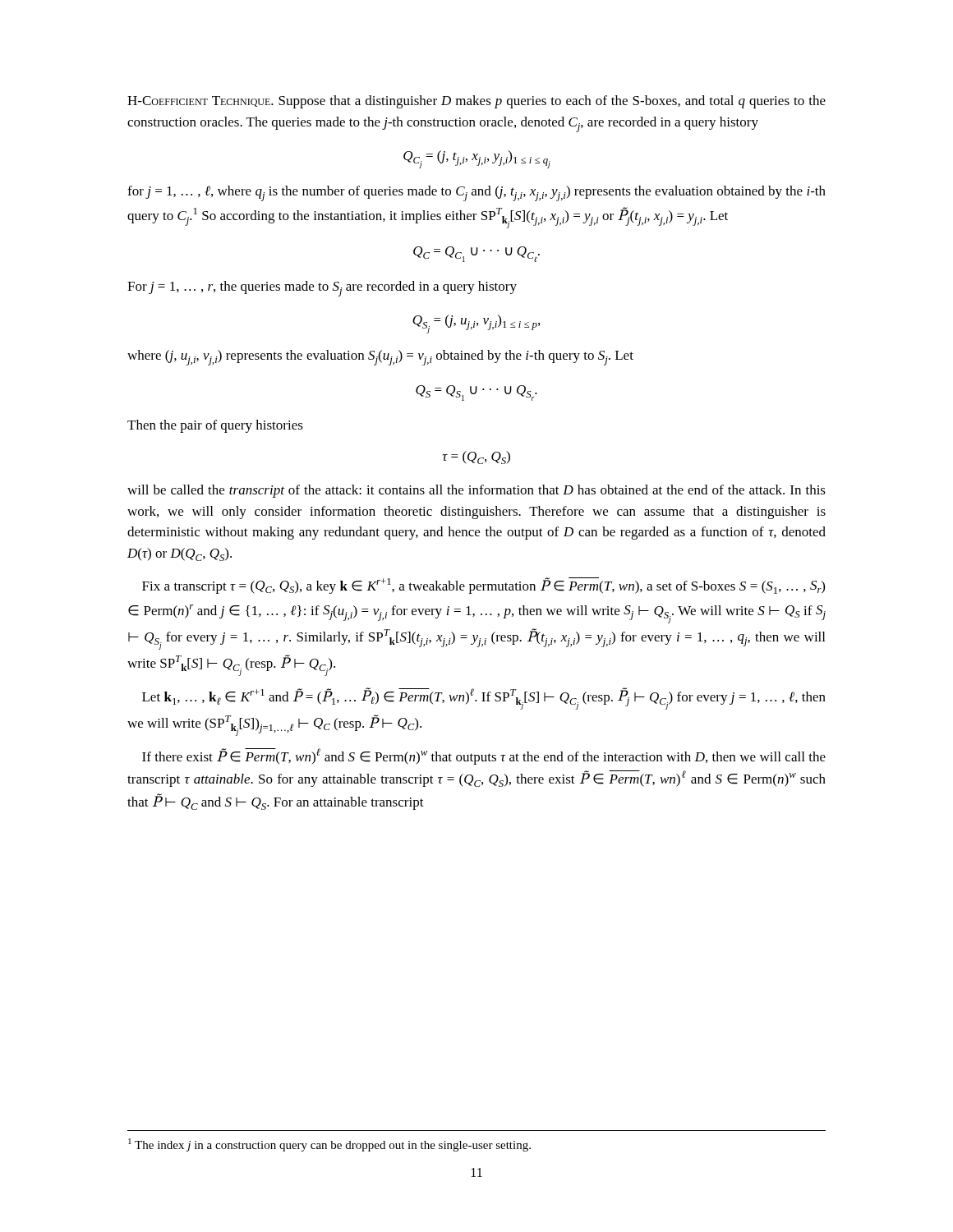The height and width of the screenshot is (1232, 953).
Task: Click on the text block that says "If there exist P̃ ∈ Perm(T,"
Action: [476, 780]
